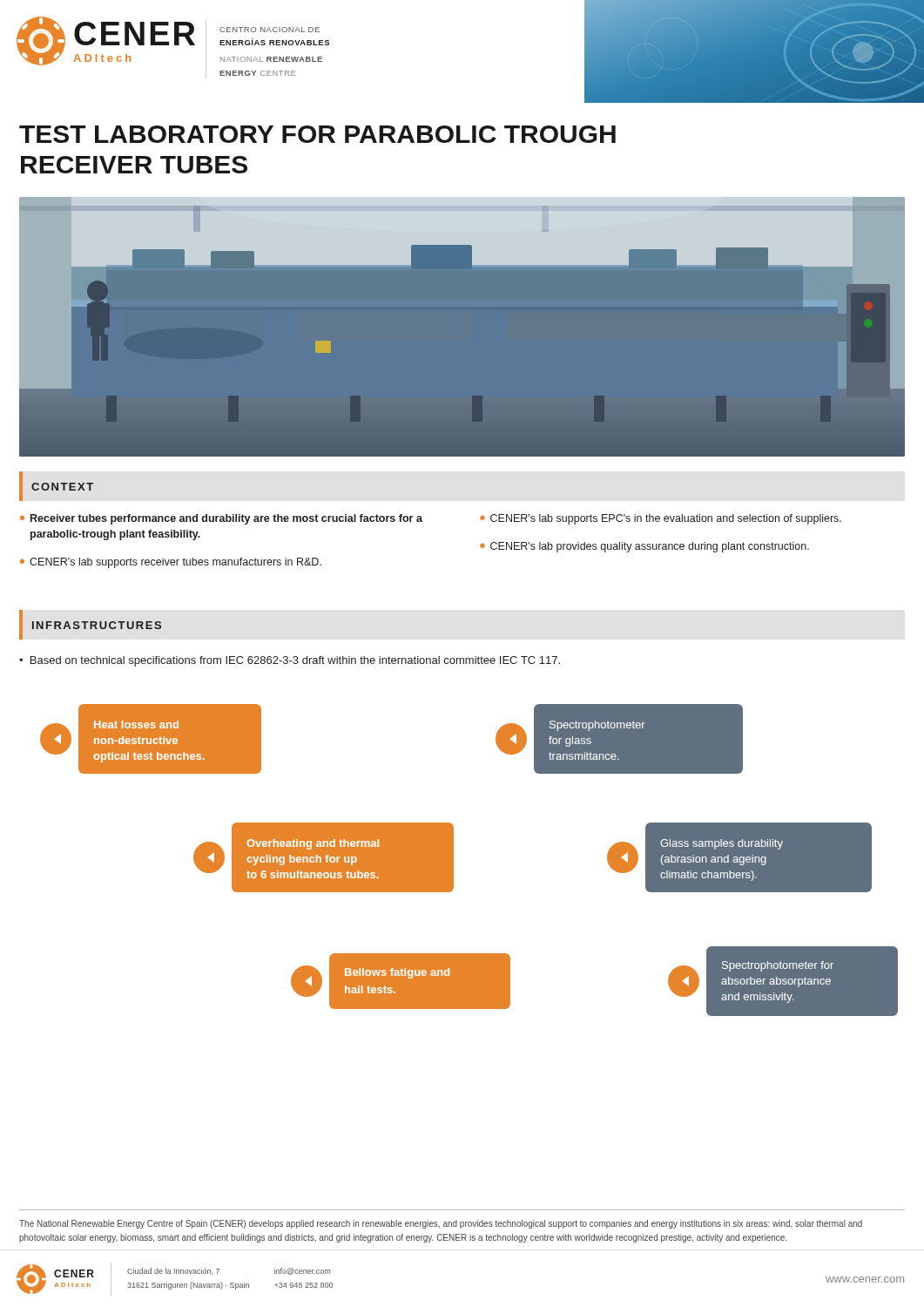Find the infographic
The height and width of the screenshot is (1307, 924).
click(x=462, y=877)
